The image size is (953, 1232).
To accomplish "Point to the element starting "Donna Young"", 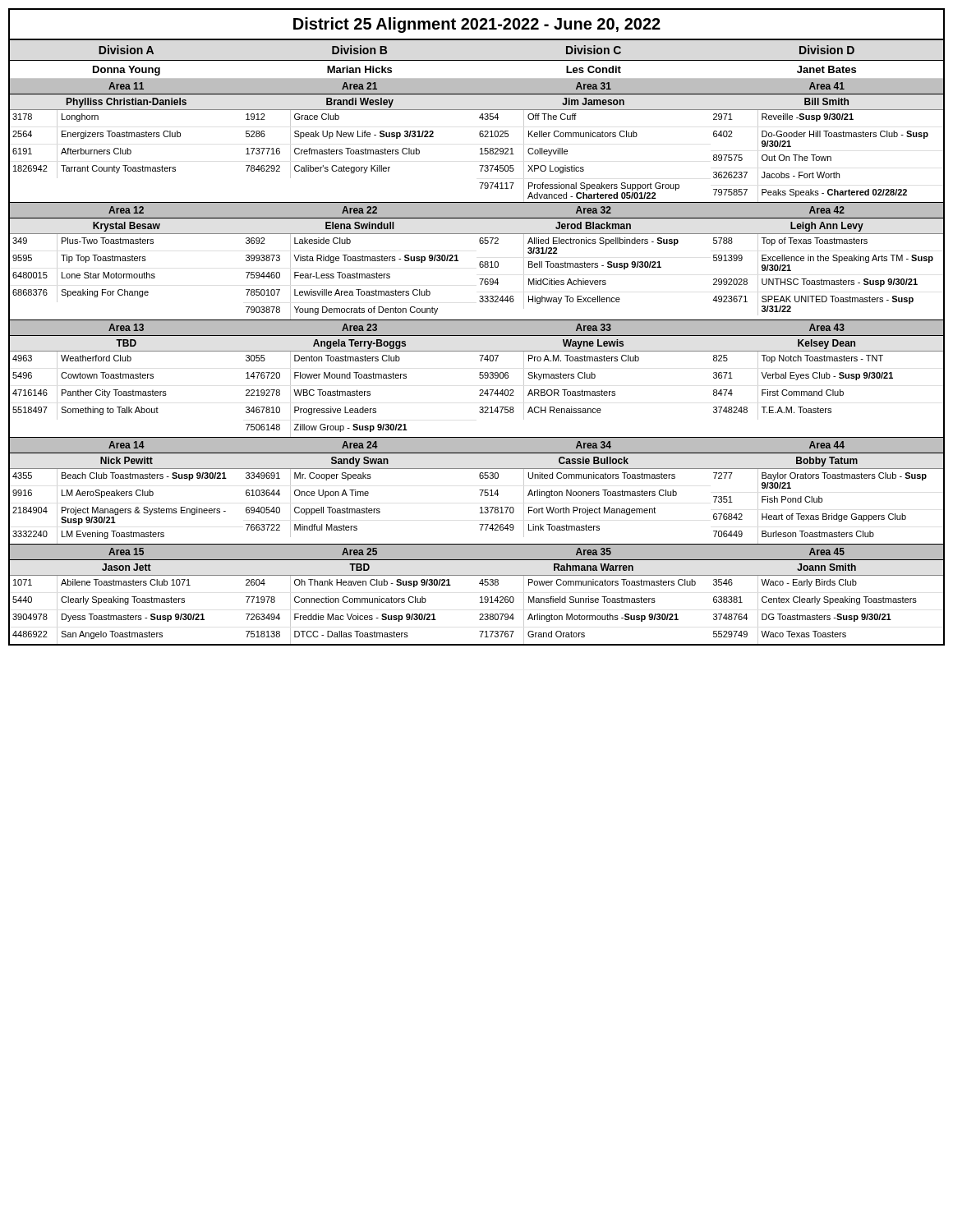I will (126, 69).
